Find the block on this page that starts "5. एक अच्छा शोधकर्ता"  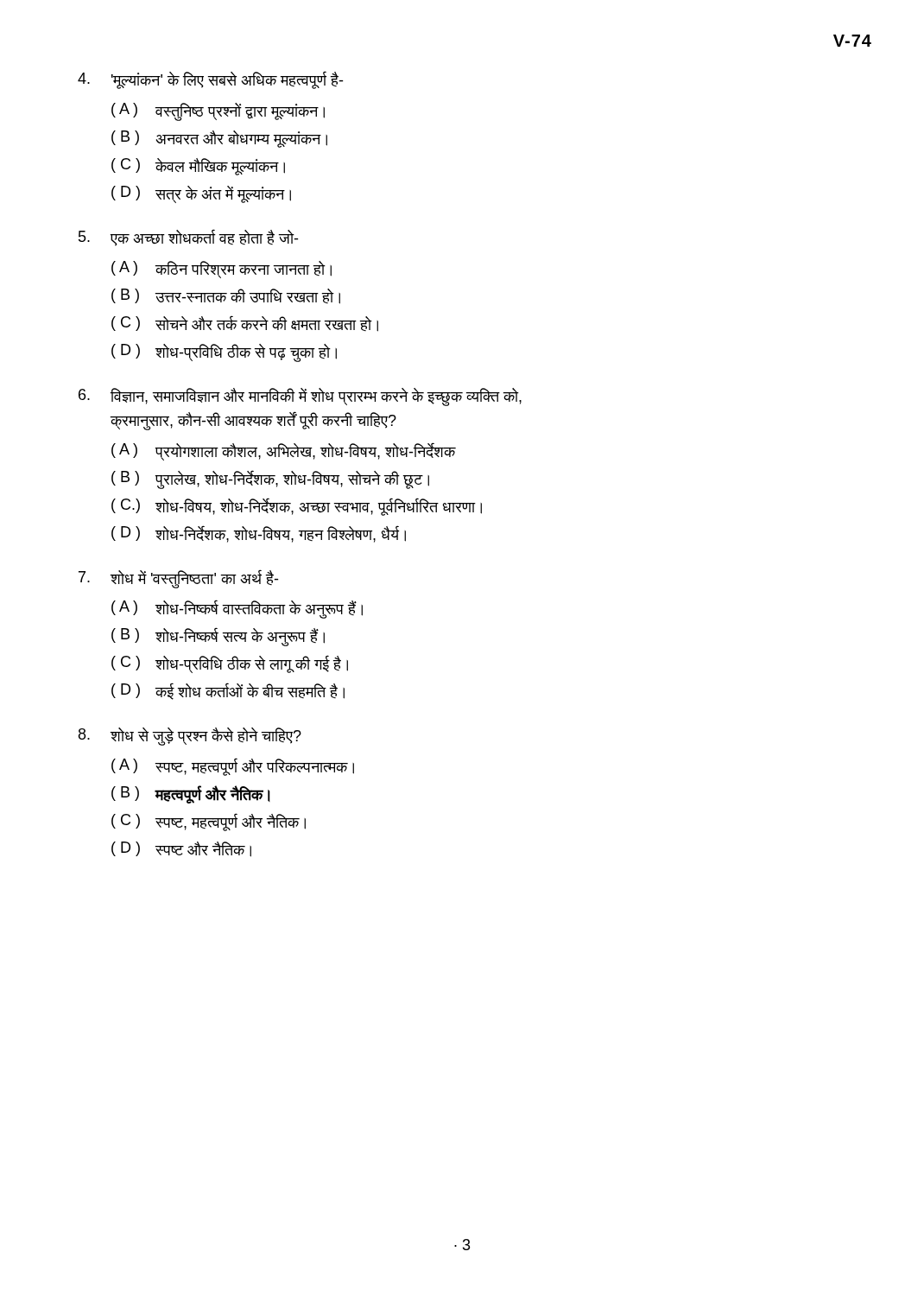click(x=188, y=238)
